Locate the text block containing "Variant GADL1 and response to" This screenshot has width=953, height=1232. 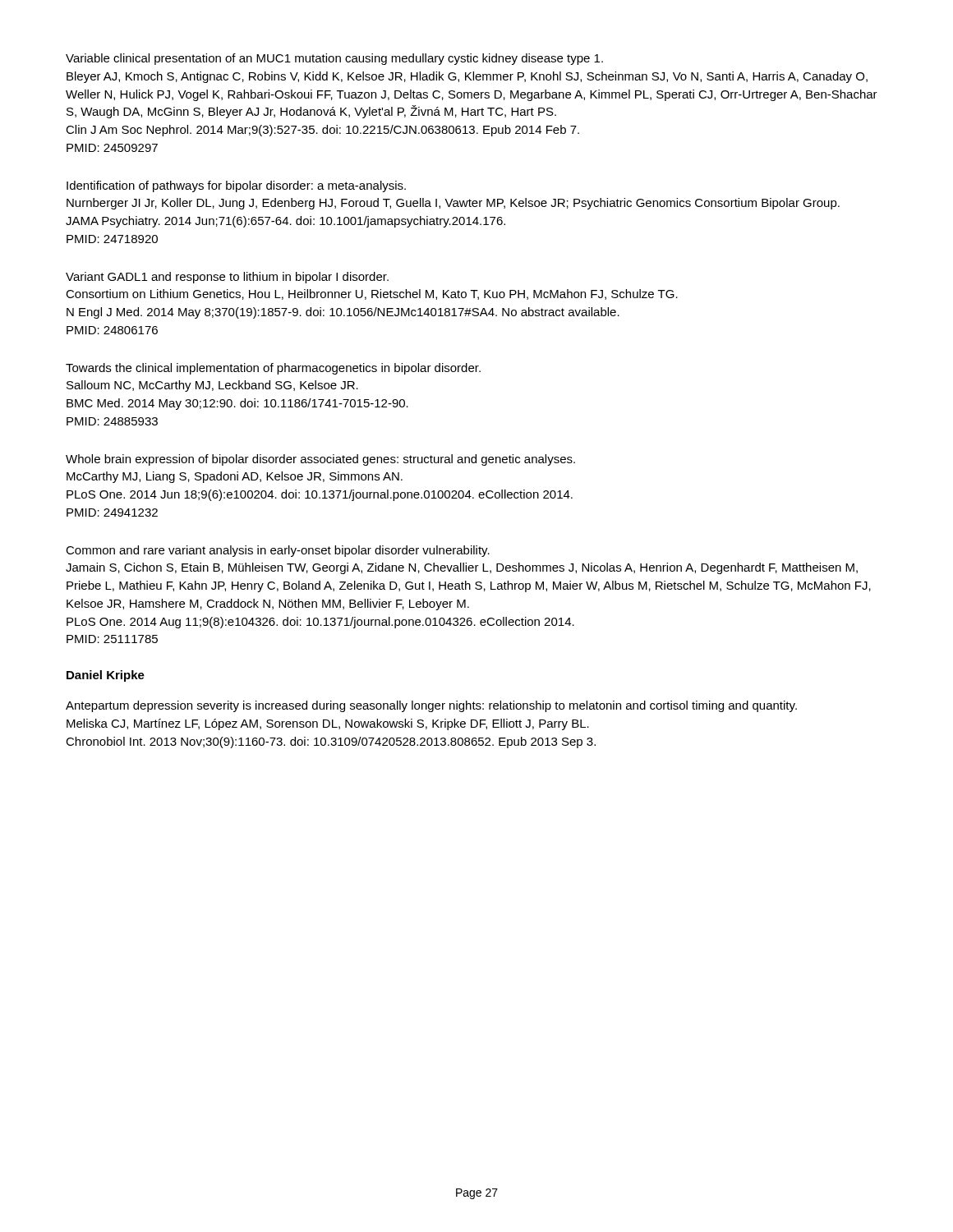pos(372,303)
